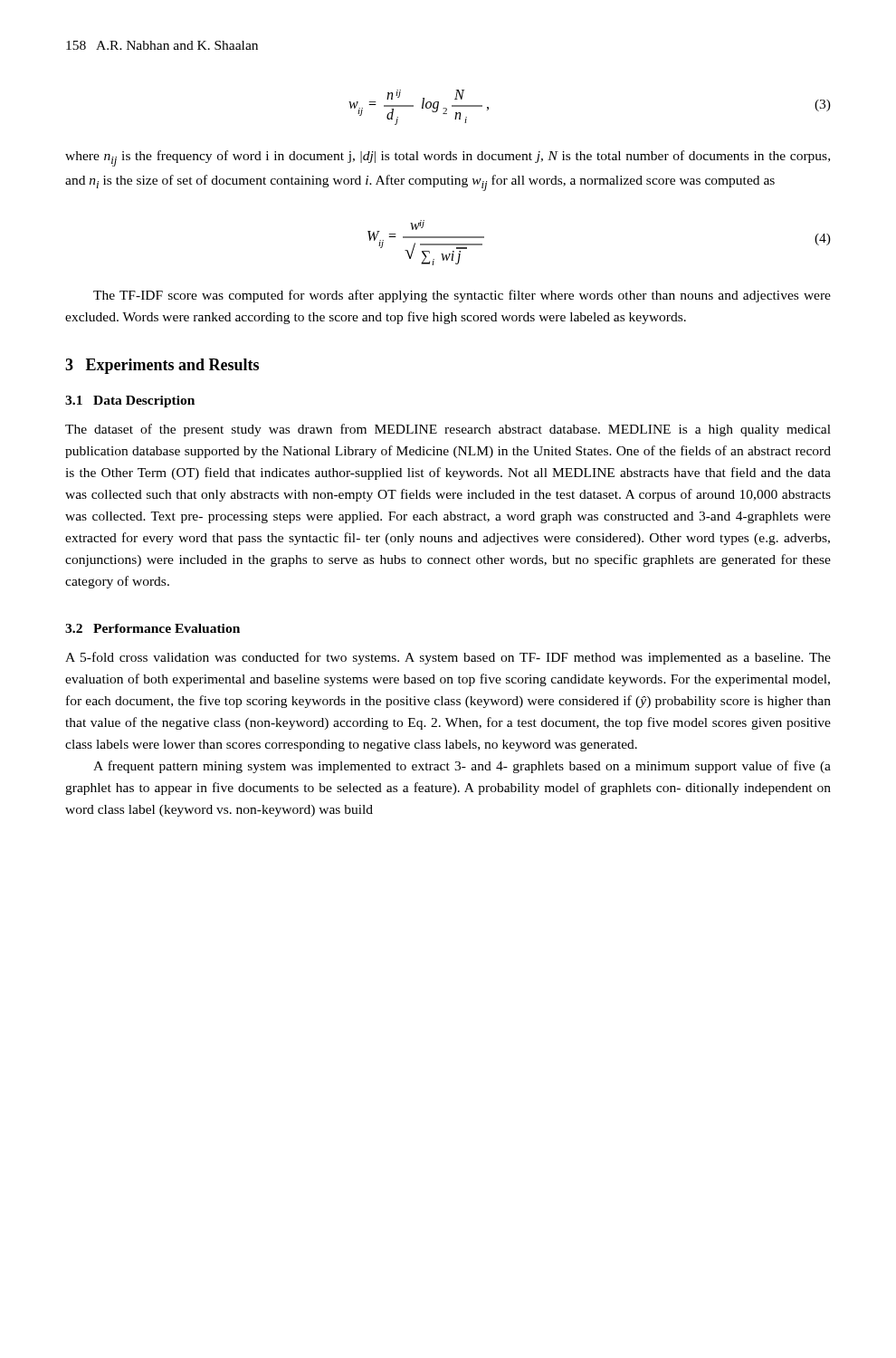Select the text block that reads "where nij is the frequency of word"
Screen dimensions: 1358x896
point(448,169)
